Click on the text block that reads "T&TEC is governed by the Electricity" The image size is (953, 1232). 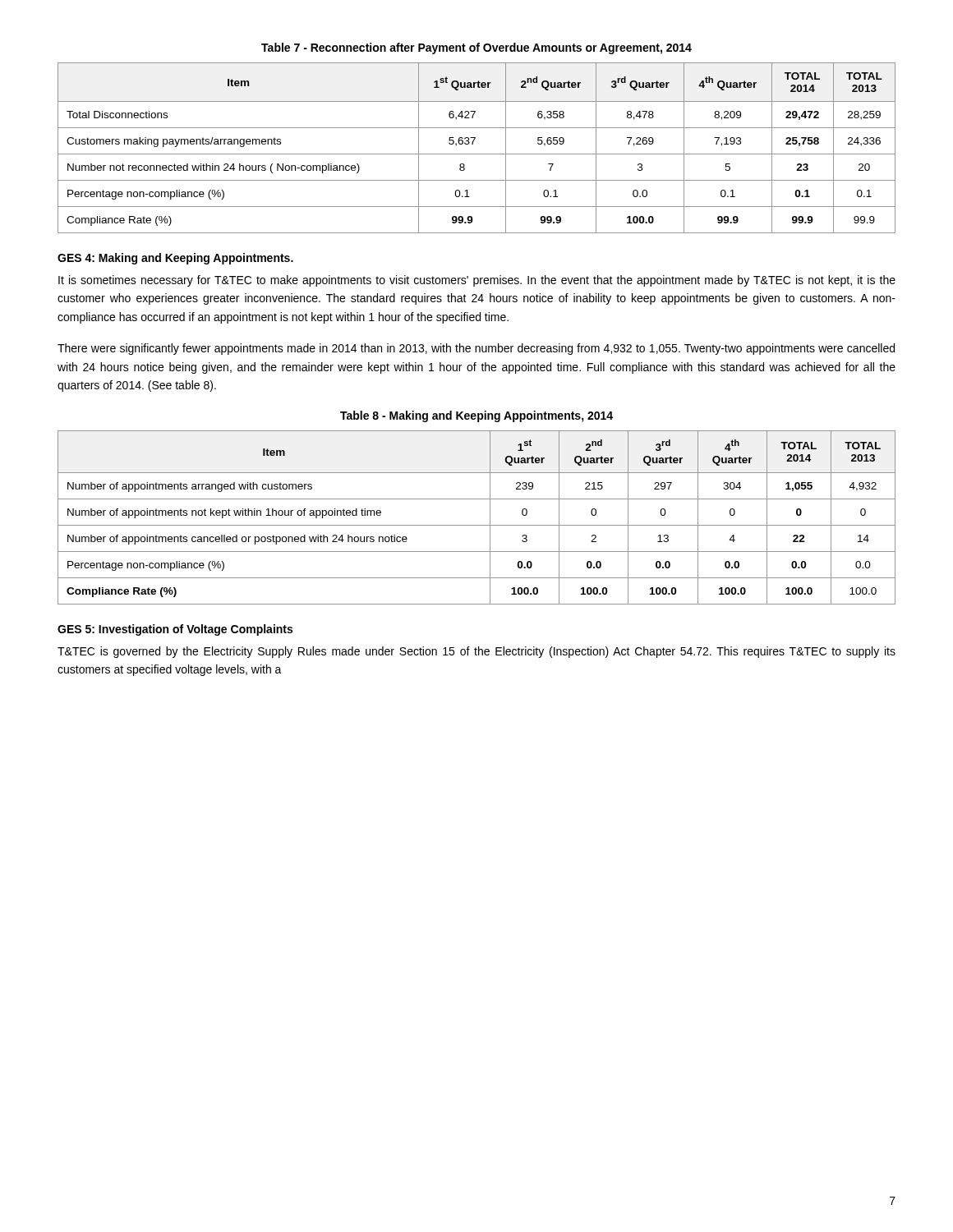[476, 660]
